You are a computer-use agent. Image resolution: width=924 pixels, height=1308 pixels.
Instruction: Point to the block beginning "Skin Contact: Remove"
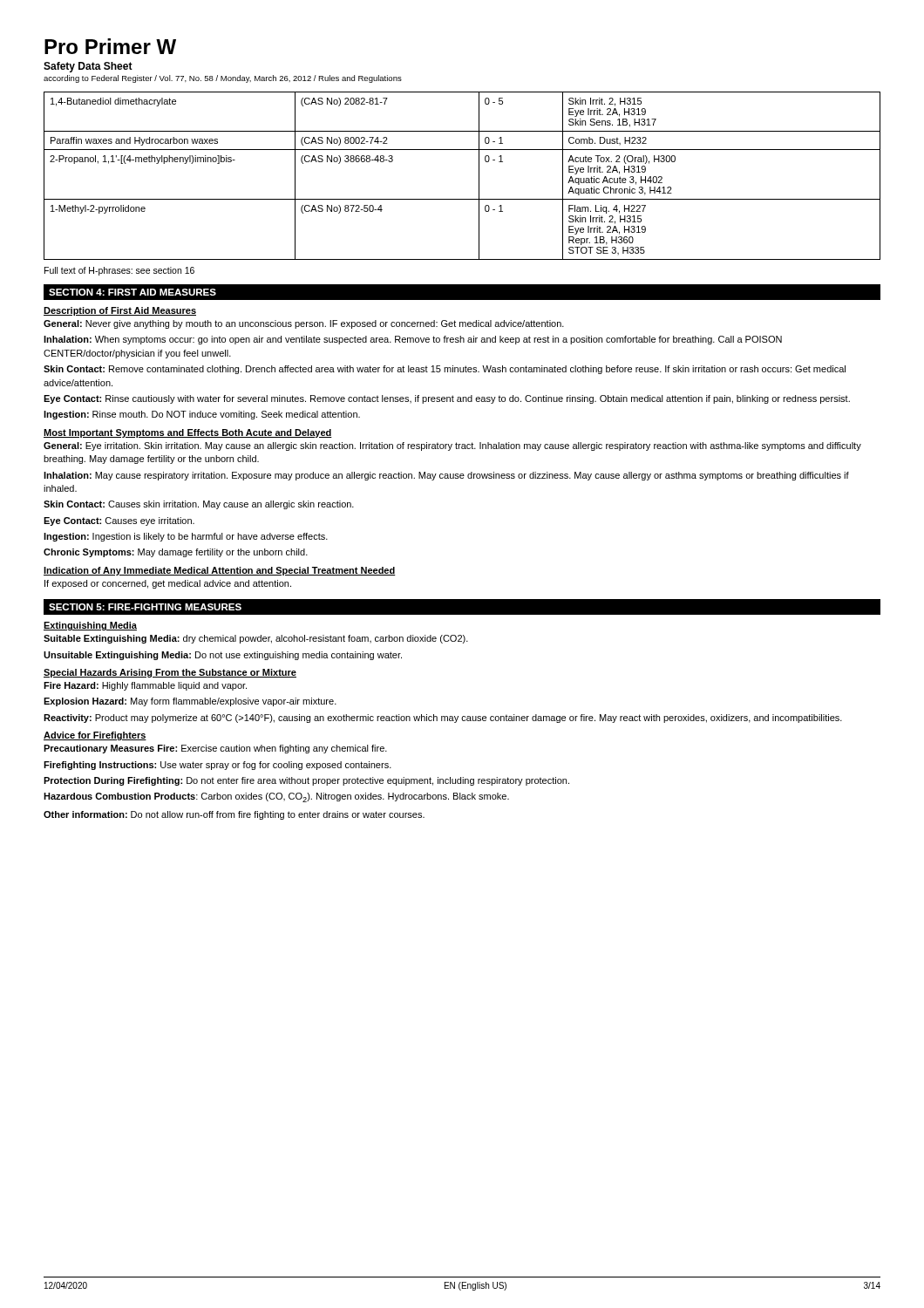point(445,376)
